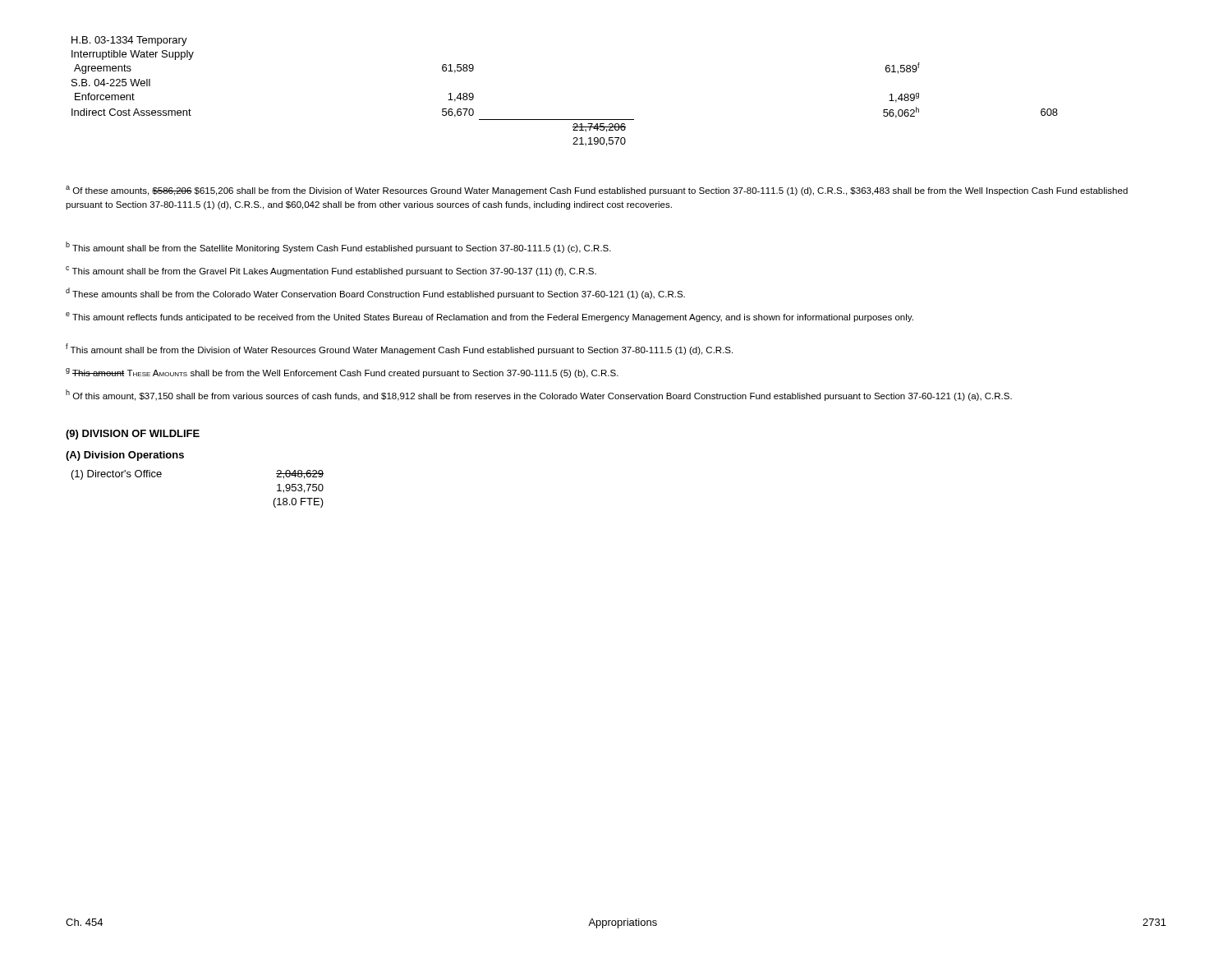Find the section header with the text "(9) DIVISION OF WILDLIFE"
Image resolution: width=1232 pixels, height=953 pixels.
point(133,433)
